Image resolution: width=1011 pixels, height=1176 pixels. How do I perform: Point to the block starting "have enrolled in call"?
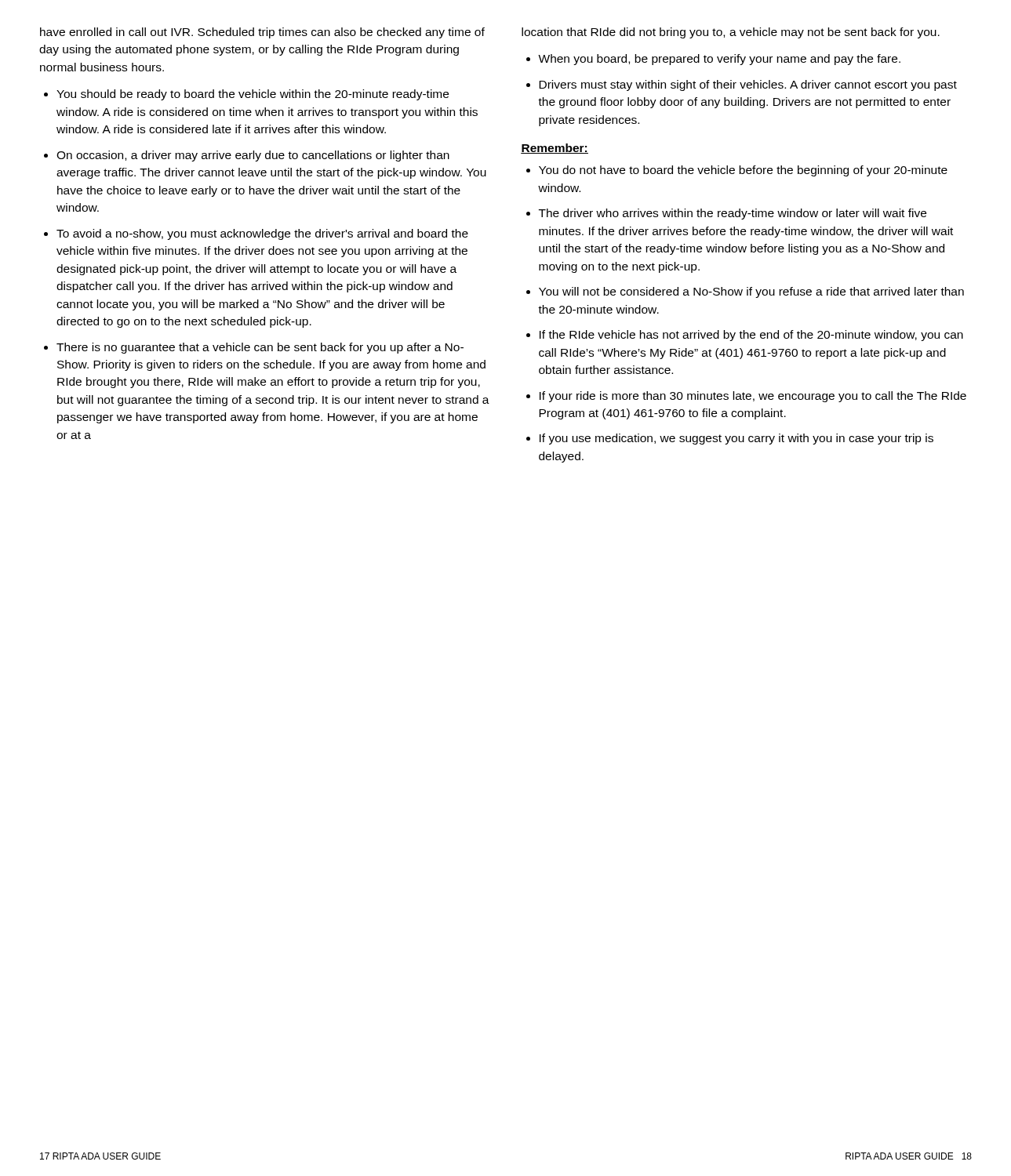point(265,50)
